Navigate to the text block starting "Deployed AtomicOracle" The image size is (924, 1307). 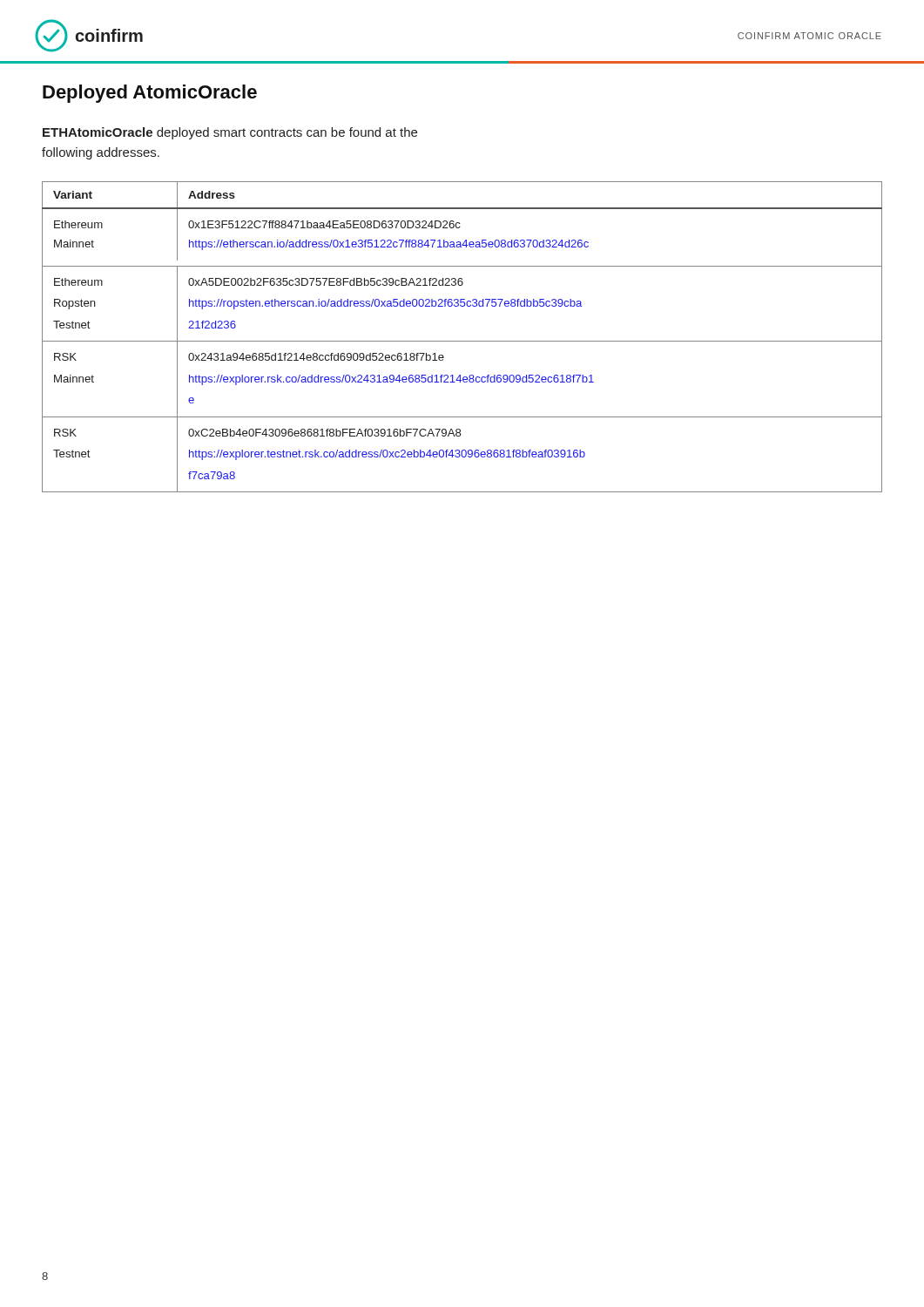(150, 92)
